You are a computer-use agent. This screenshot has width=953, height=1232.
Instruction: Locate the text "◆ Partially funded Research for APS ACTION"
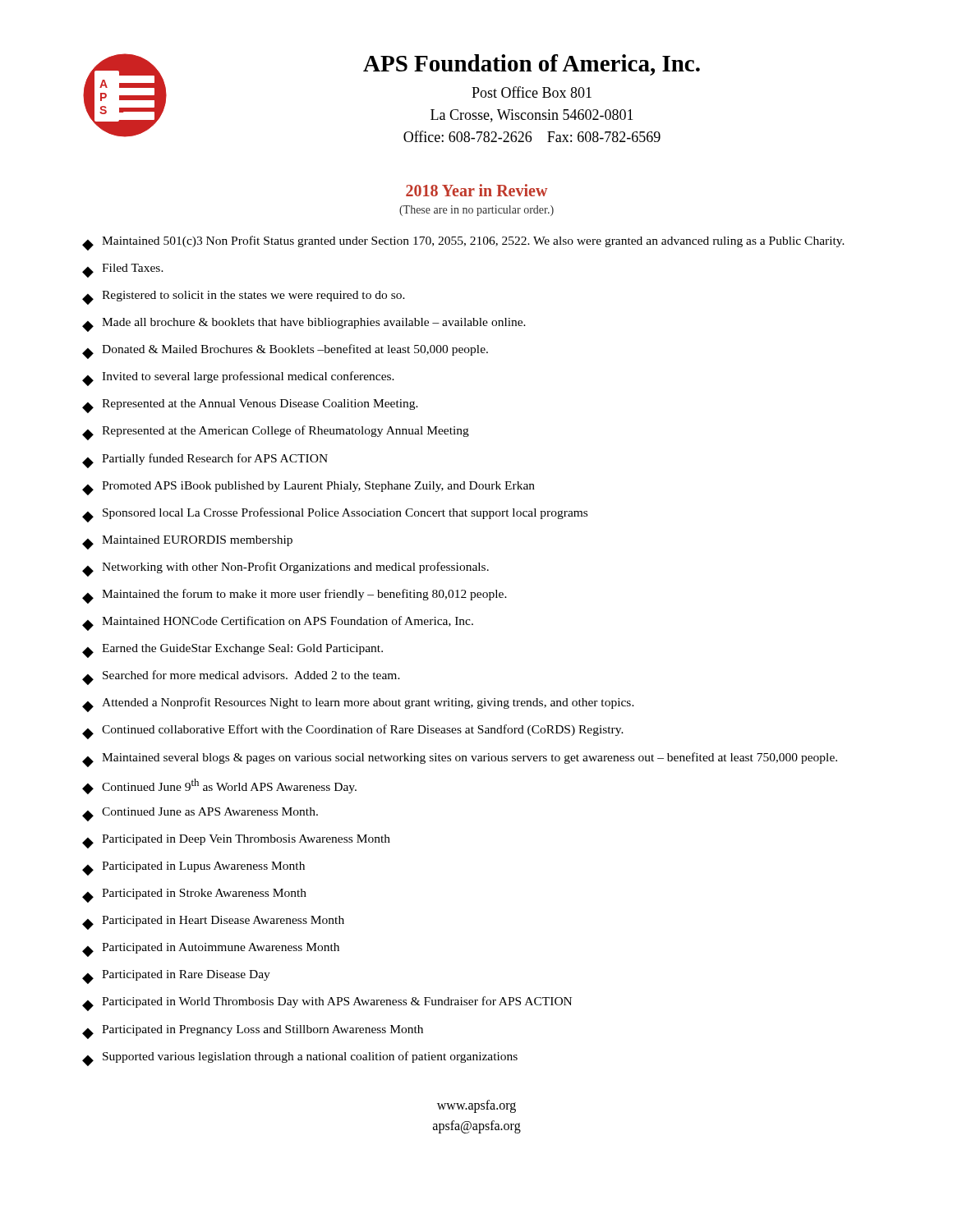(x=205, y=461)
